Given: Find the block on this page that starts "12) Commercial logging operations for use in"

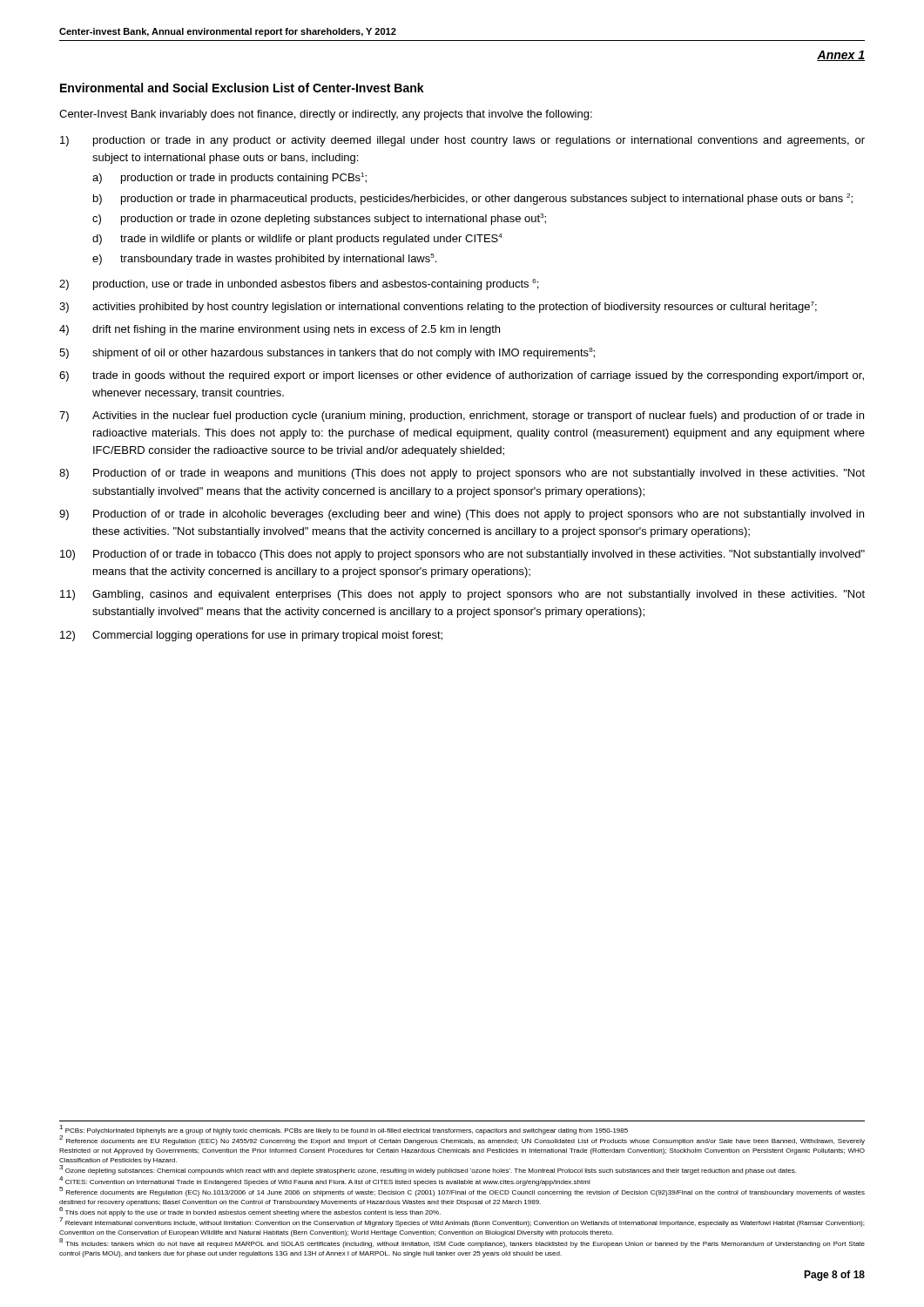Looking at the screenshot, I should (x=251, y=636).
